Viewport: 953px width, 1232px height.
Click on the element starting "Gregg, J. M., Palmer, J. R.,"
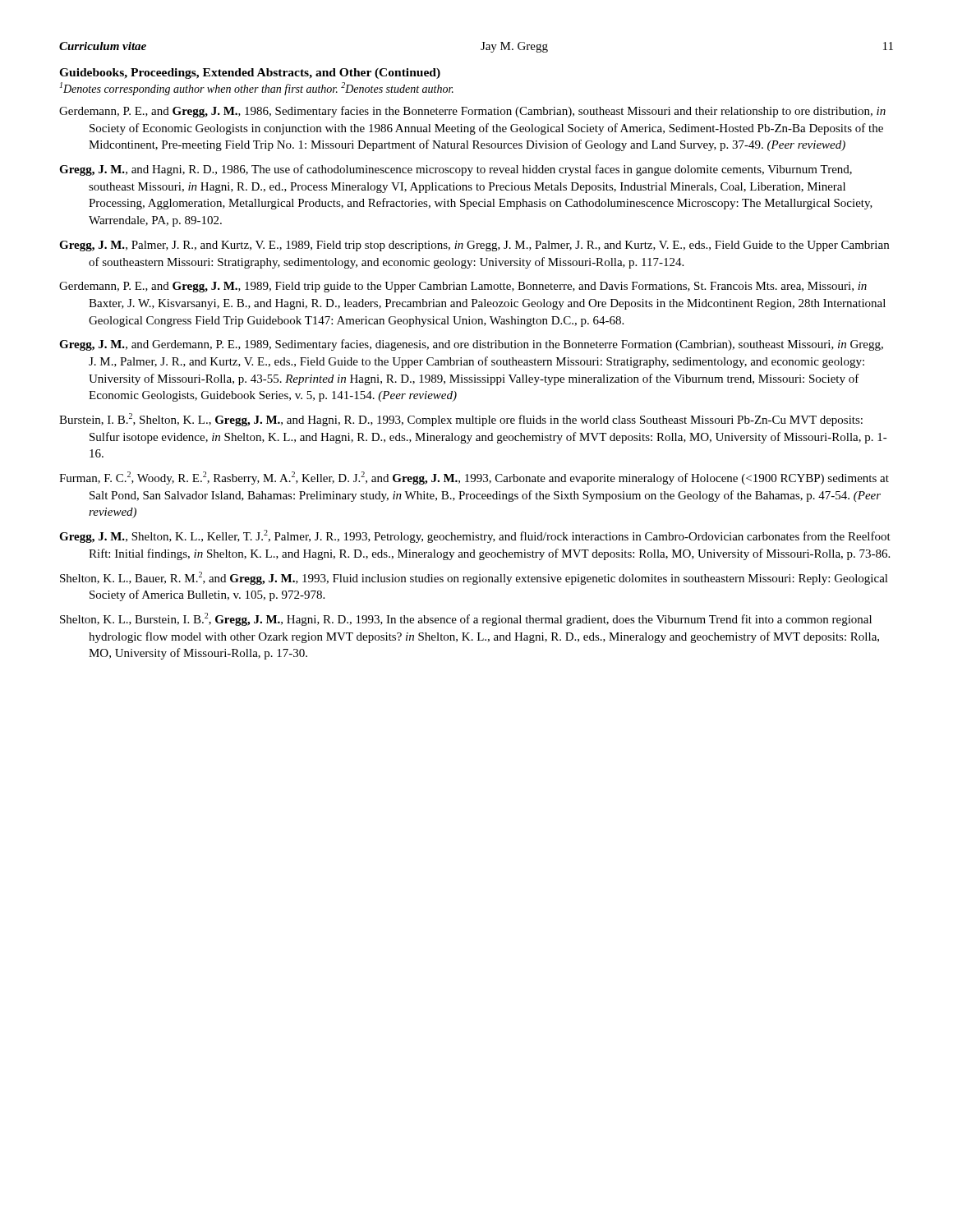tap(474, 253)
